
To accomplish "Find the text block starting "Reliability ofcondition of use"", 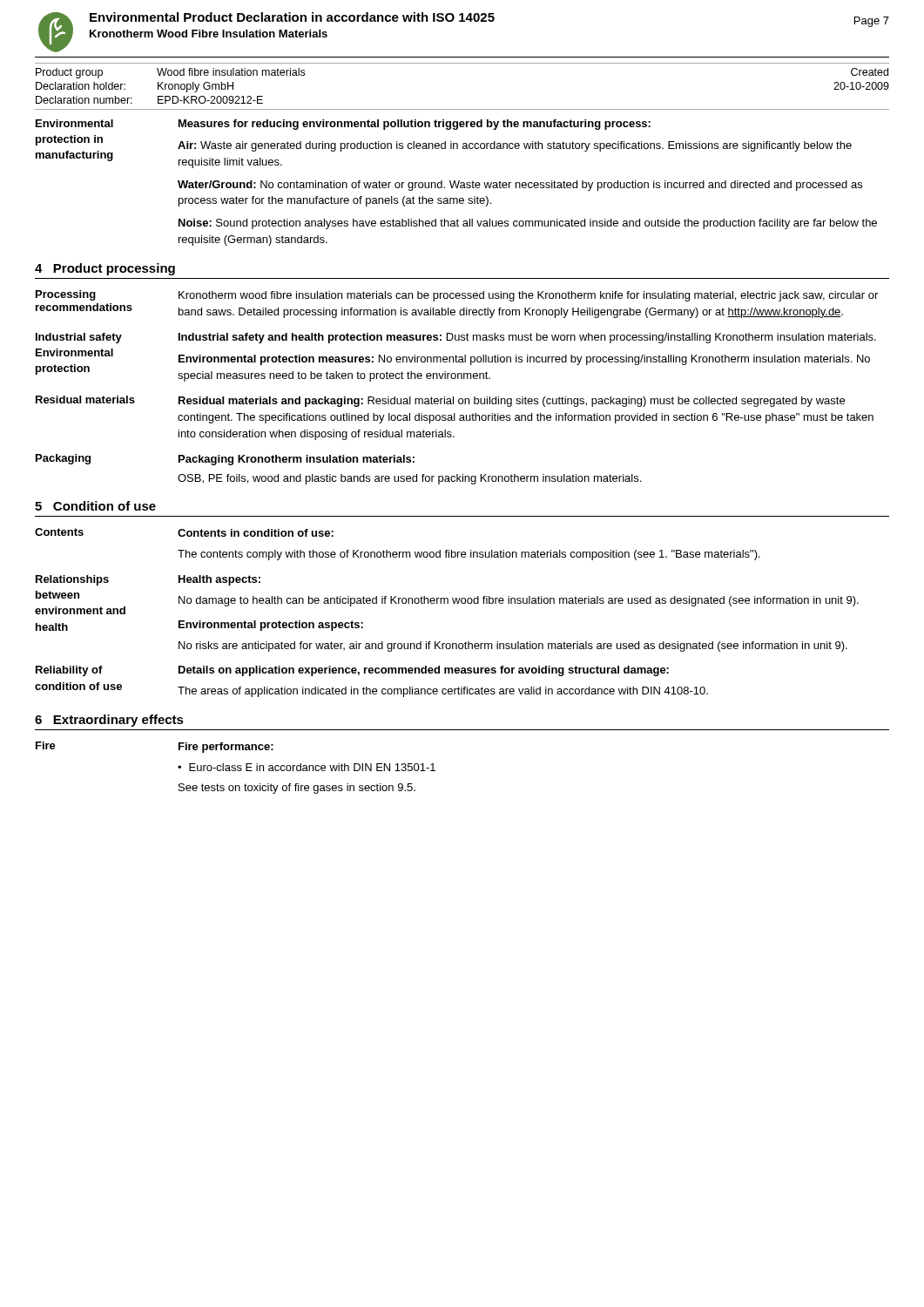I will (x=79, y=678).
